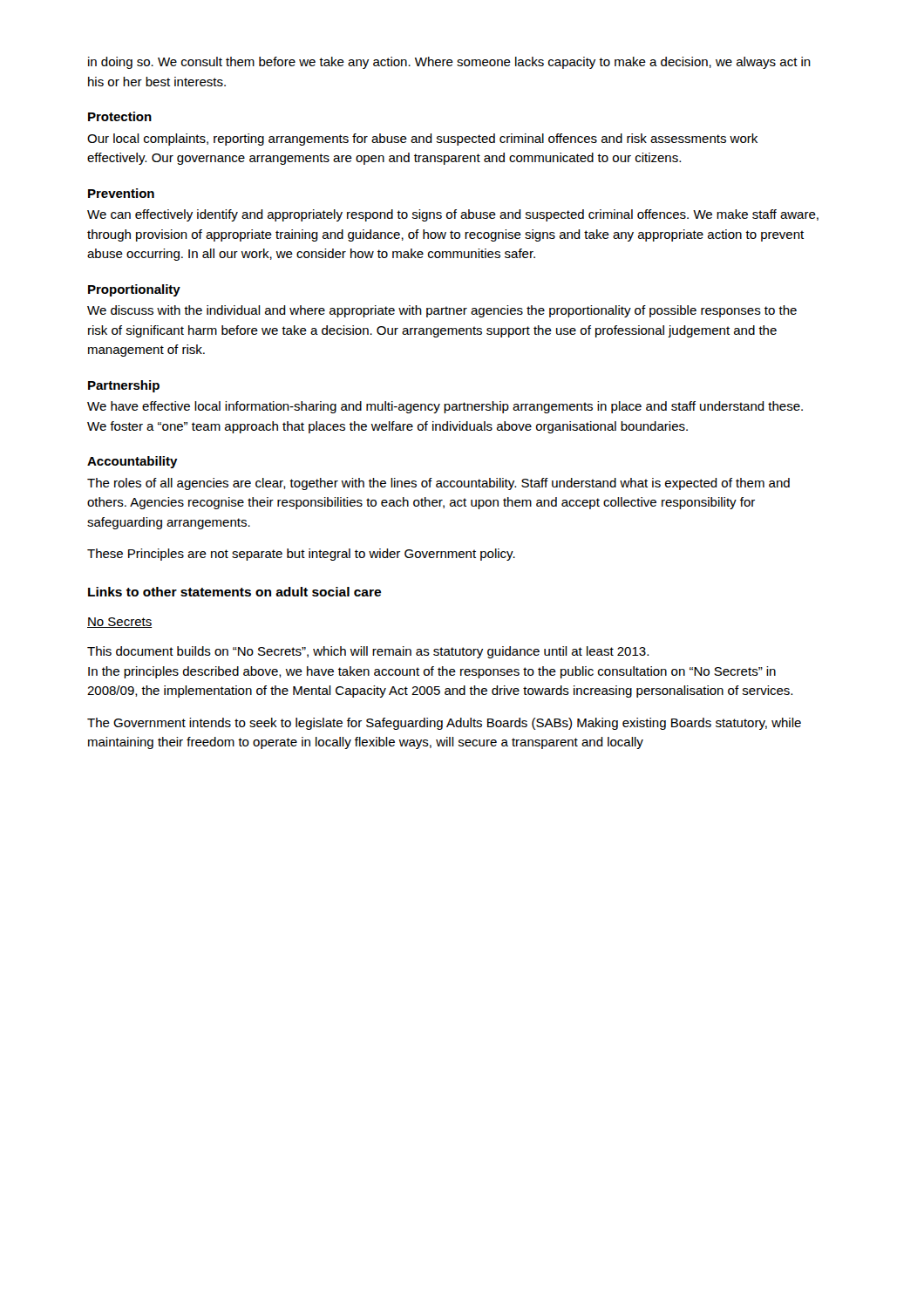The image size is (924, 1308).
Task: Point to the block beginning "The Government intends to seek to"
Action: click(x=444, y=732)
